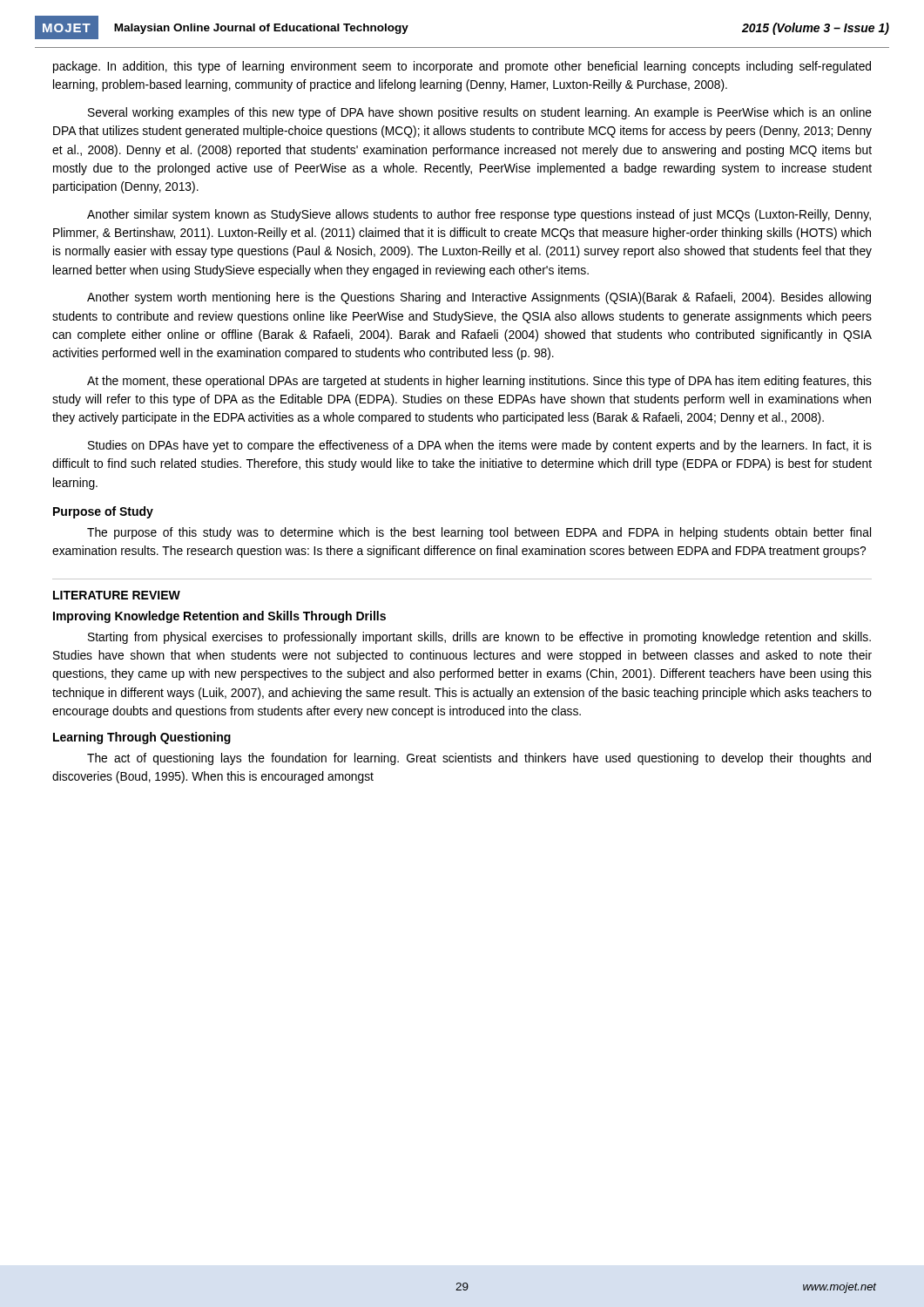Viewport: 924px width, 1307px height.
Task: Navigate to the text block starting "Starting from physical exercises to"
Action: click(x=462, y=674)
